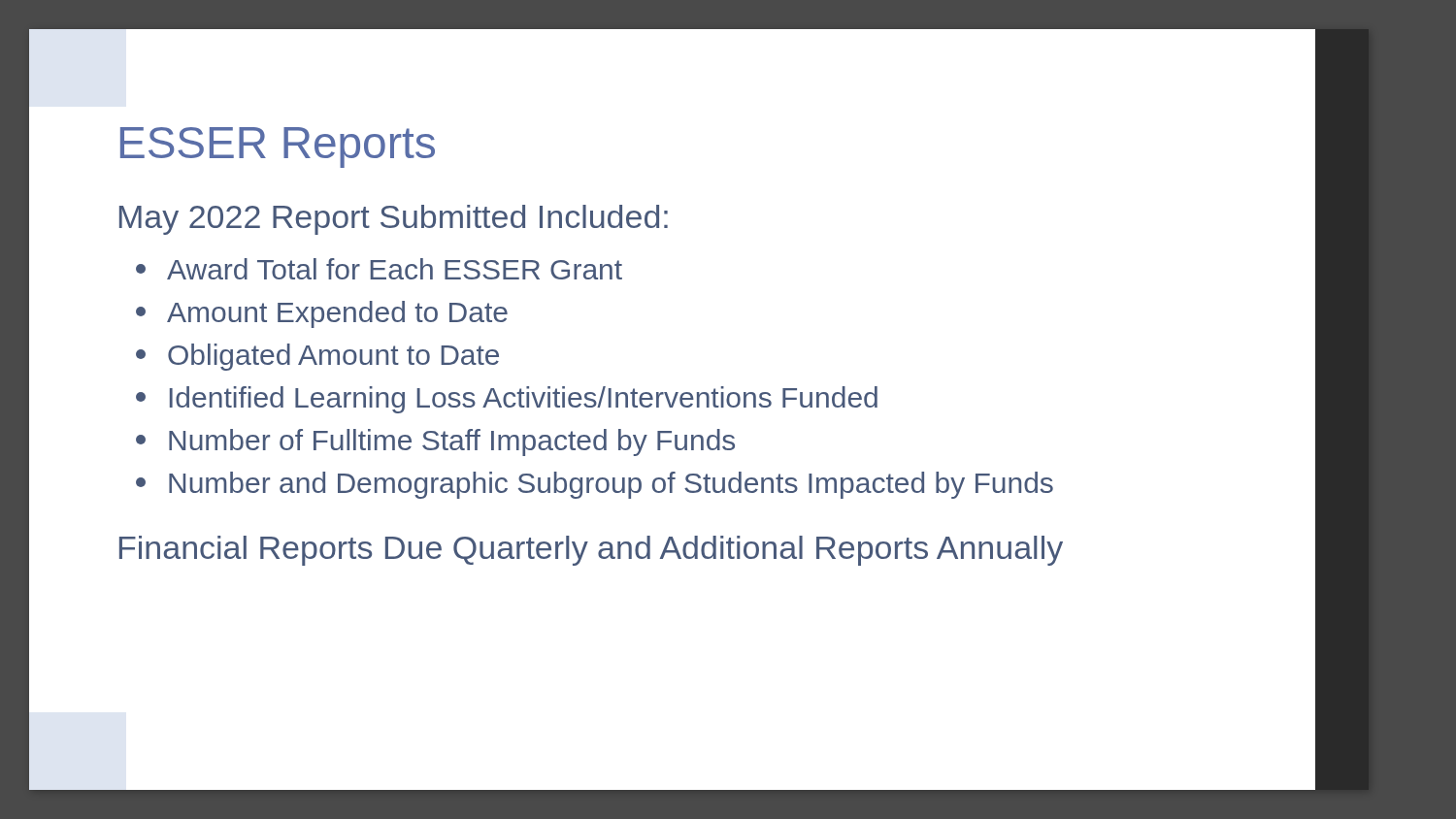This screenshot has height=819, width=1456.
Task: Click on the block starting "Identified Learning Loss Activities/Interventions Funded"
Action: 508,398
